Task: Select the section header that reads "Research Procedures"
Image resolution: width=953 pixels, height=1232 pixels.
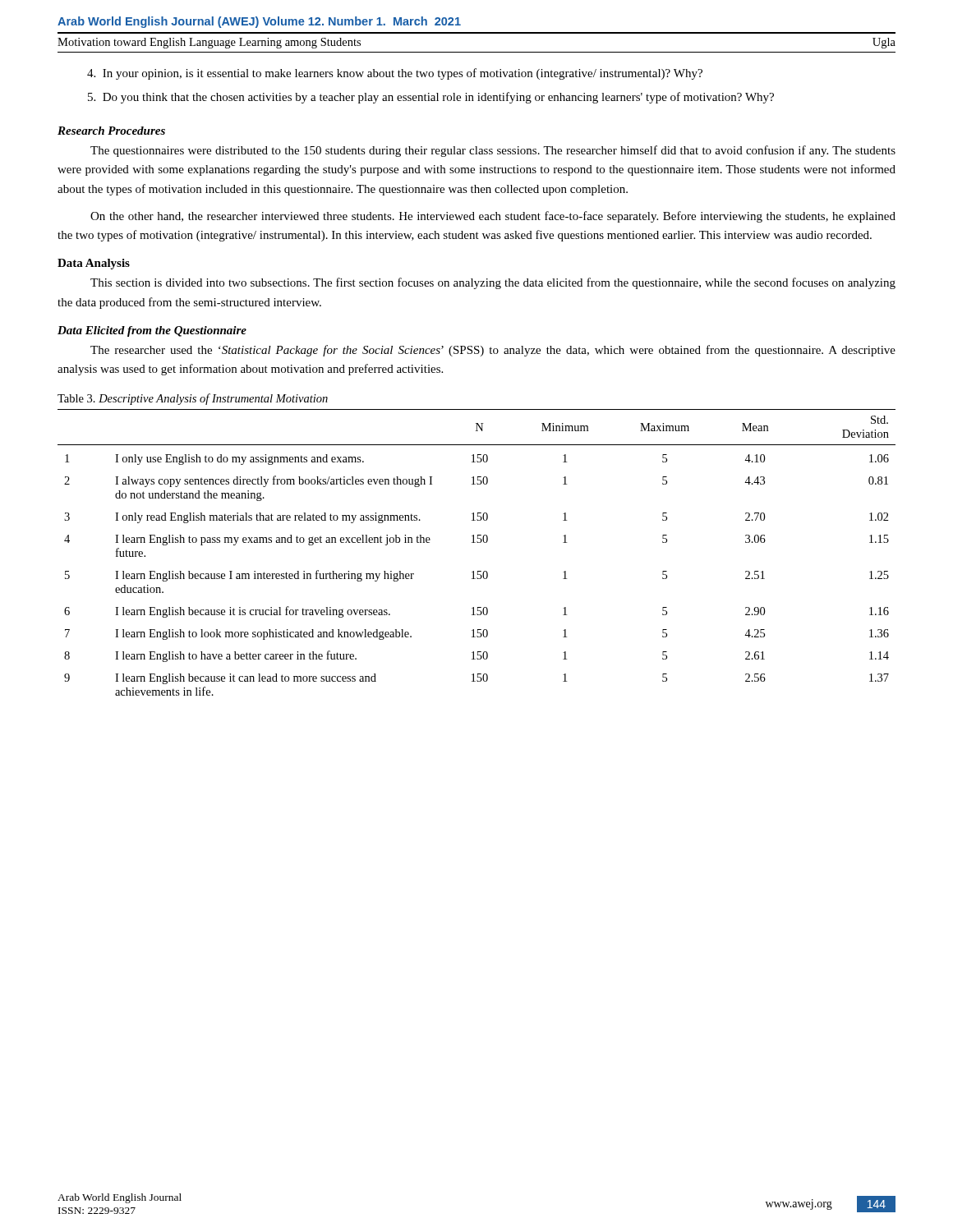Action: (x=111, y=131)
